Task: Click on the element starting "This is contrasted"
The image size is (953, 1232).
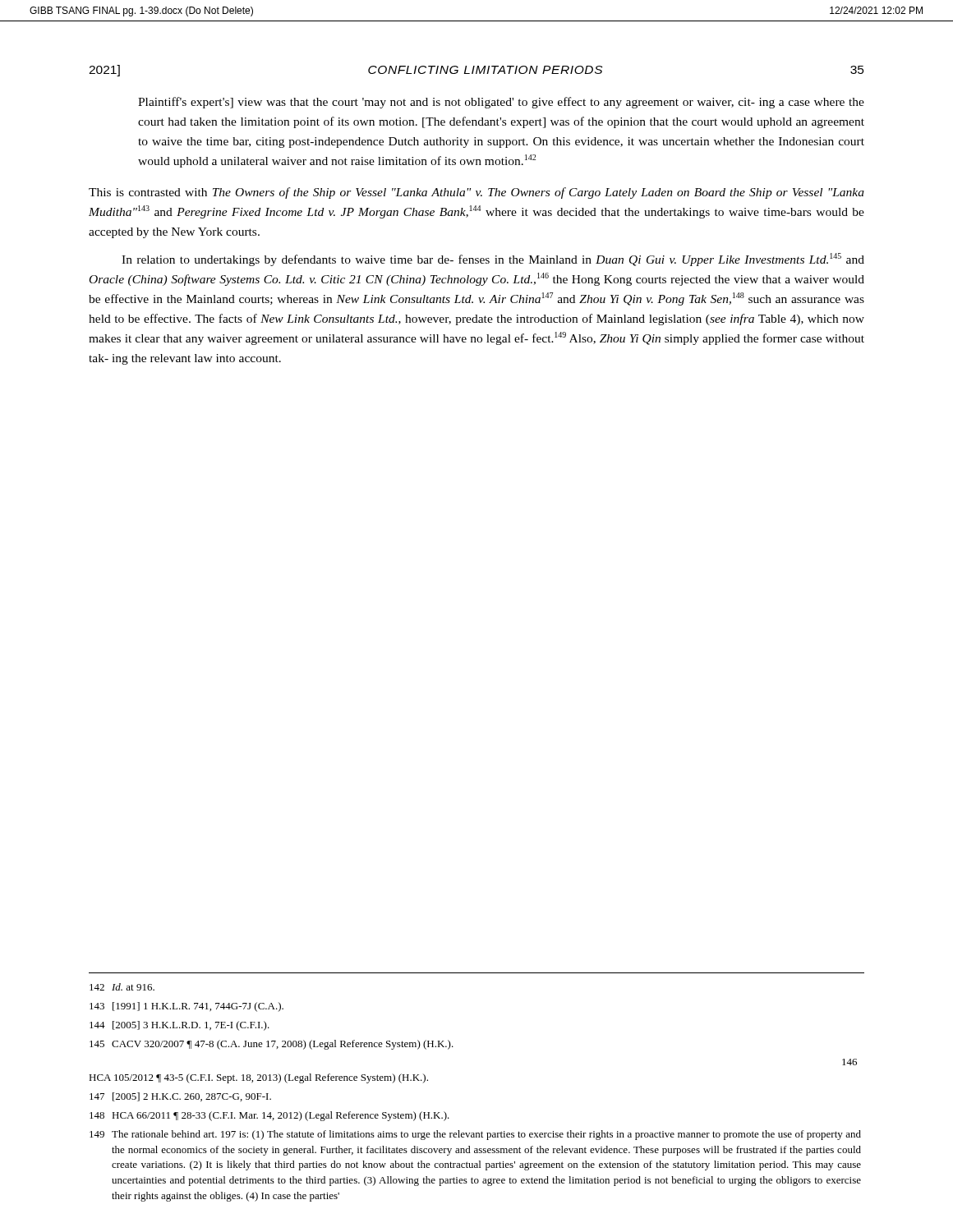Action: (x=476, y=212)
